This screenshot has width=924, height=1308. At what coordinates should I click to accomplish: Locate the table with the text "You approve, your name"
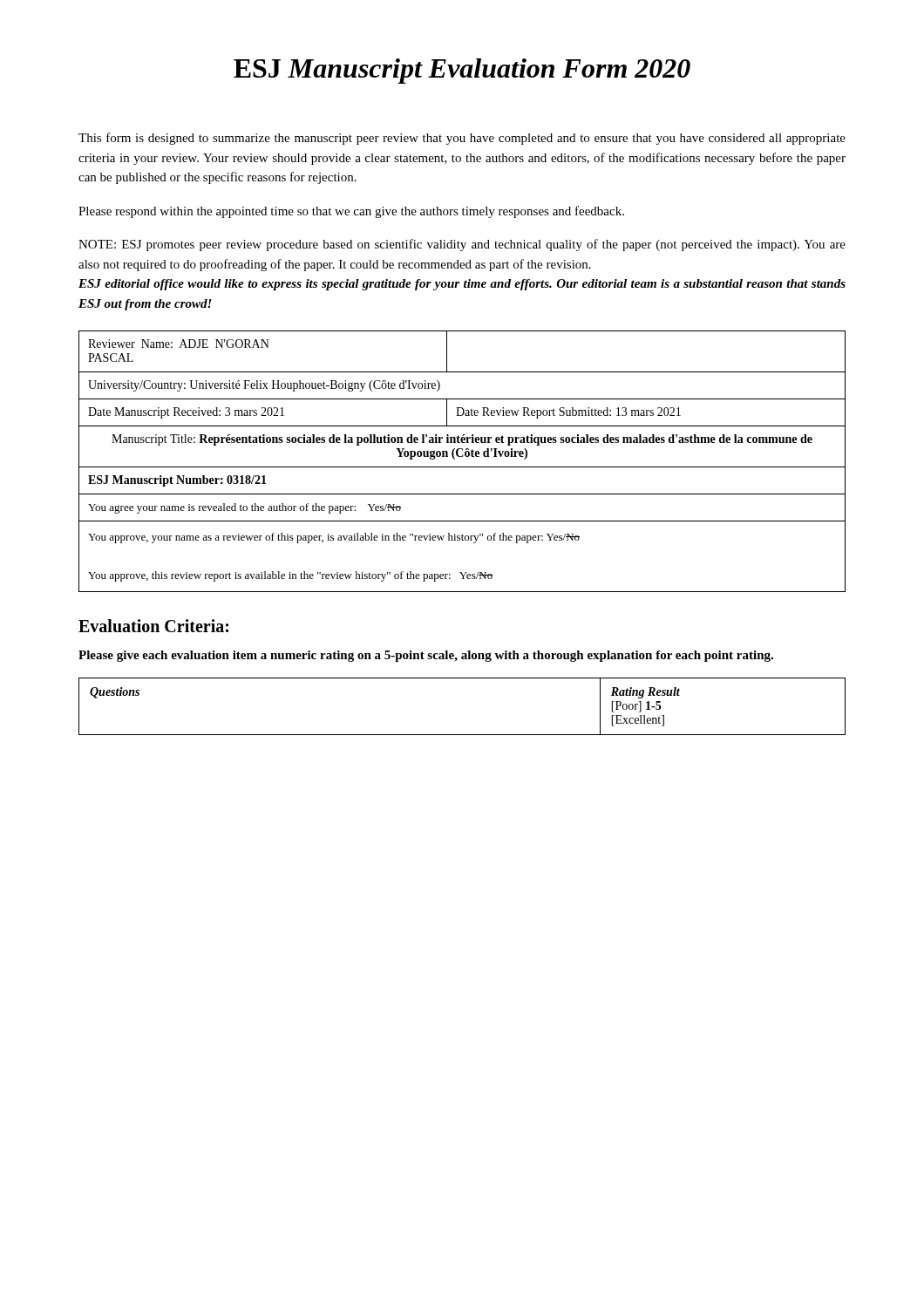coord(462,461)
